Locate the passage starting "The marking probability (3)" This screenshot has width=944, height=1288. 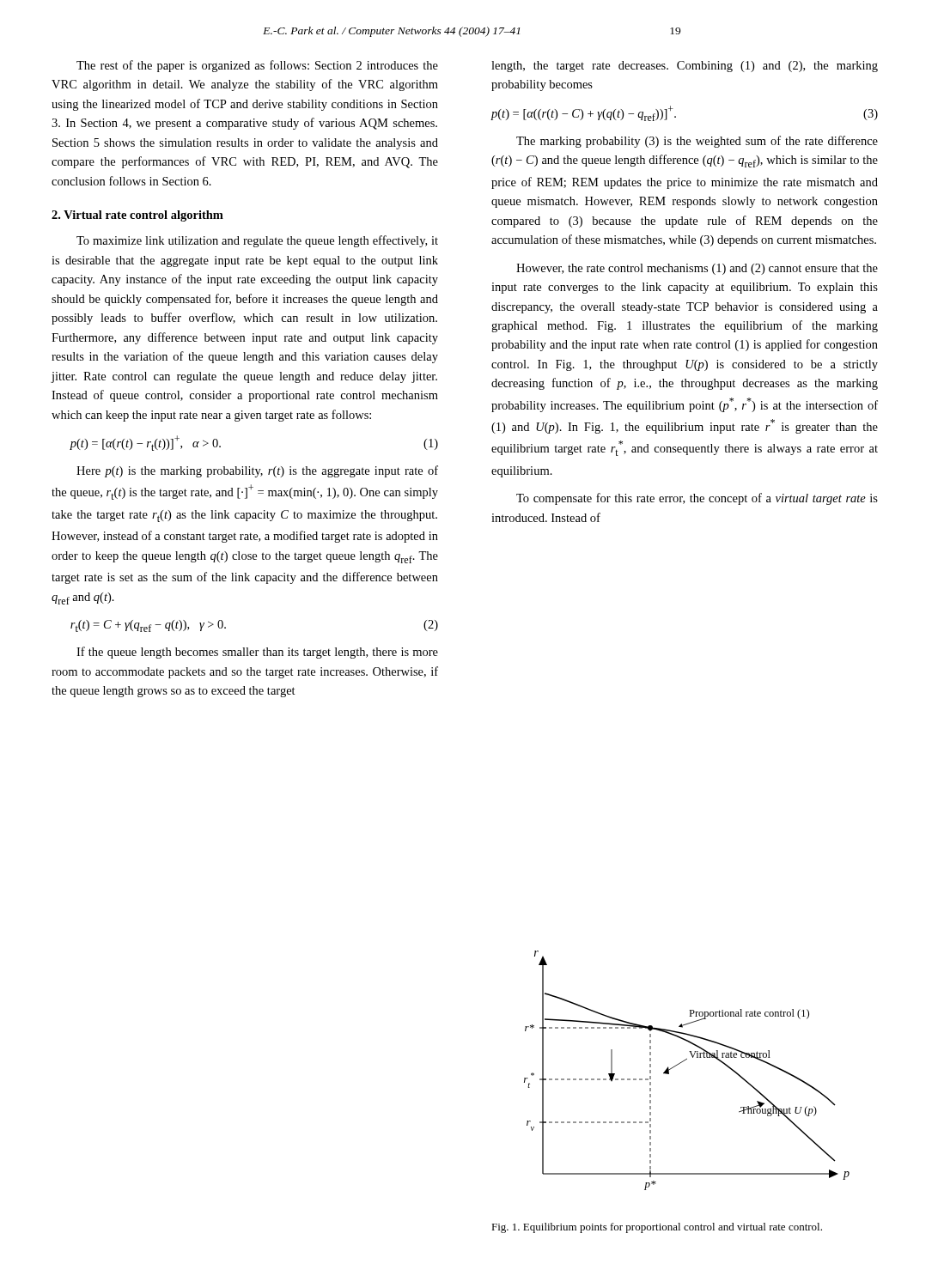pyautogui.click(x=685, y=190)
